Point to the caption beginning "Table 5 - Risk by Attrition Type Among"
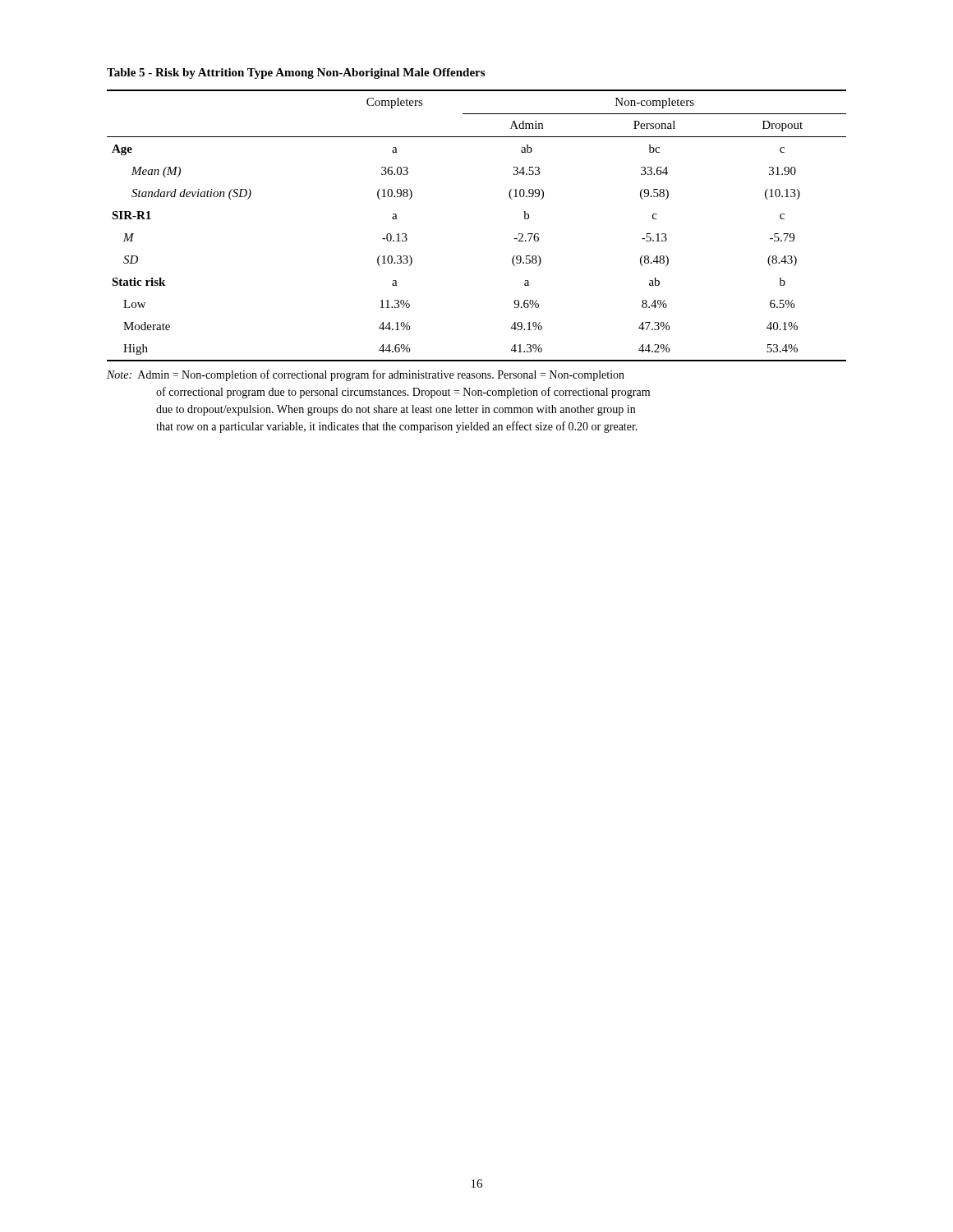953x1232 pixels. 296,72
